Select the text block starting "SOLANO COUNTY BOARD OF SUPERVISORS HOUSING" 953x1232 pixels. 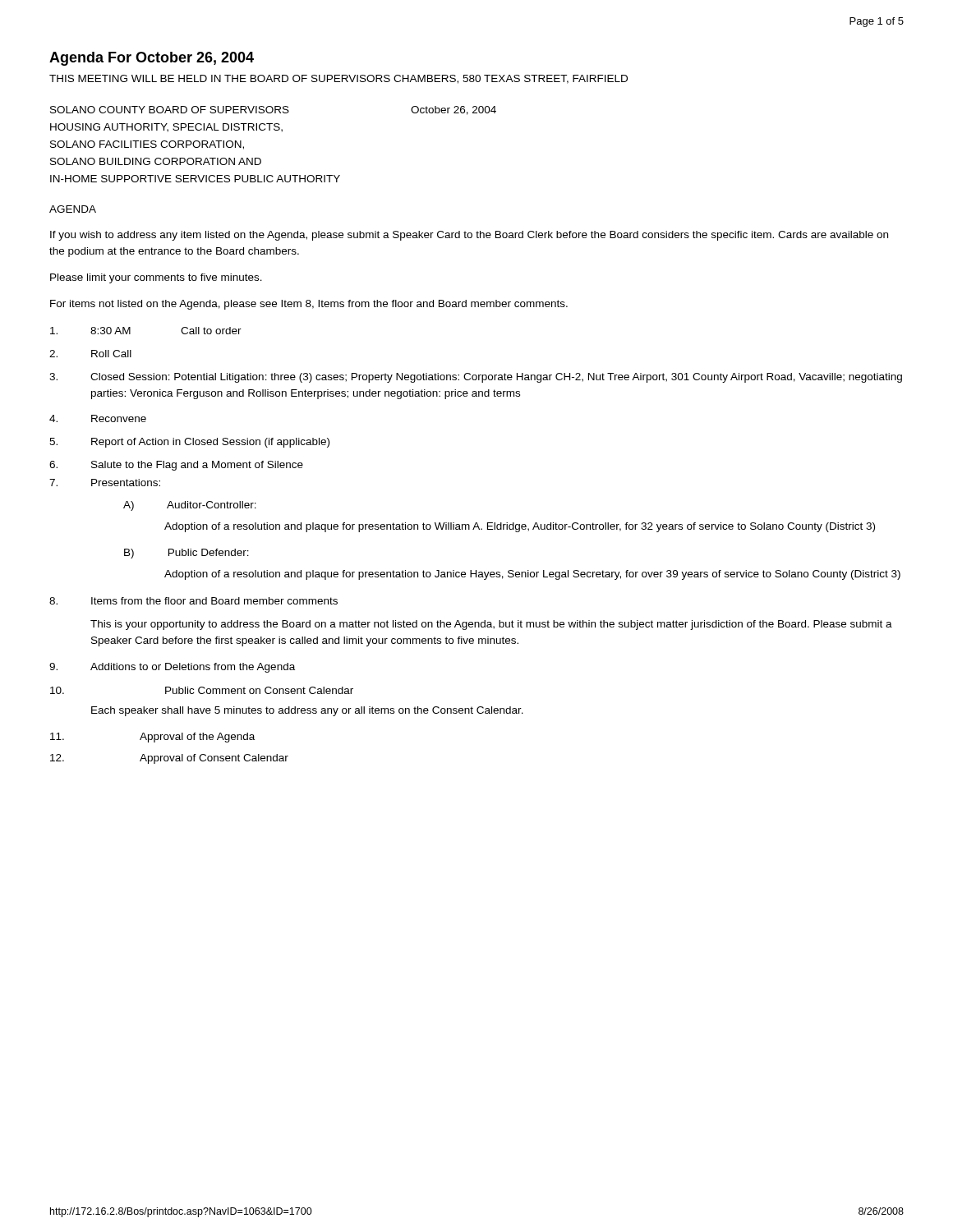pos(195,144)
